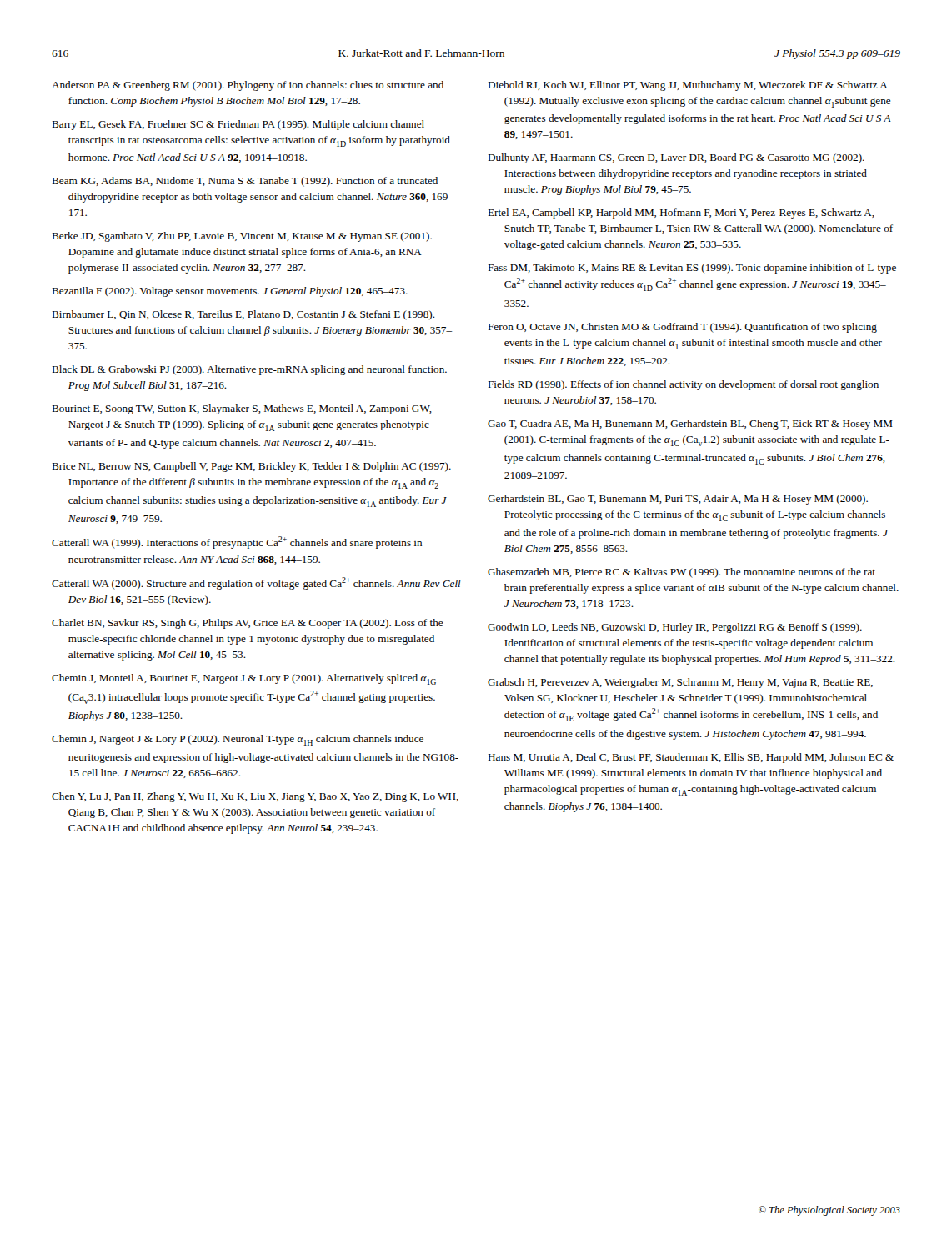952x1251 pixels.
Task: Find the block on this page that starts "Bourinet E, Soong TW, Sutton K, Slaymaker"
Action: (242, 426)
